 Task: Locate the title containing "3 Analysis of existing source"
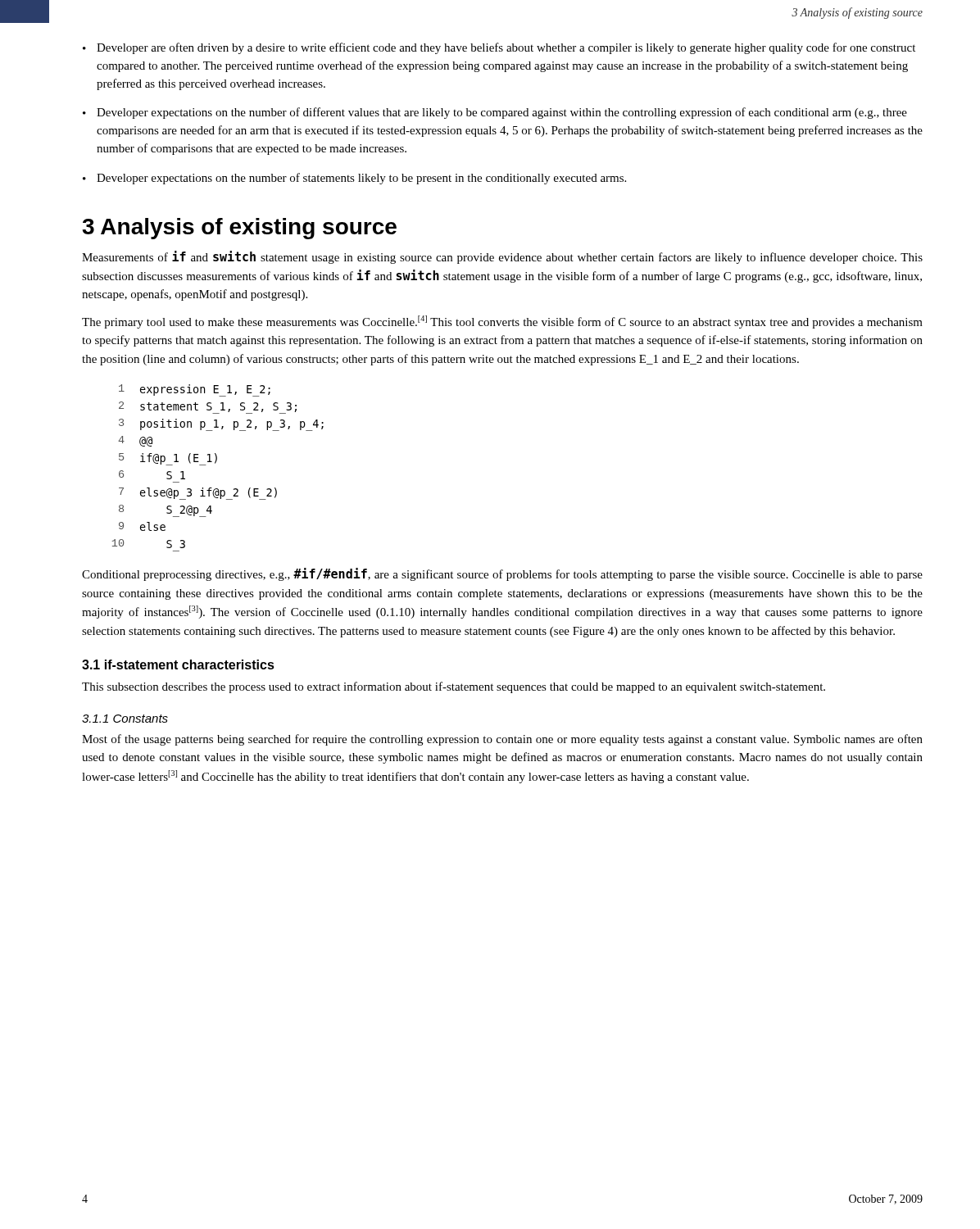coord(239,229)
